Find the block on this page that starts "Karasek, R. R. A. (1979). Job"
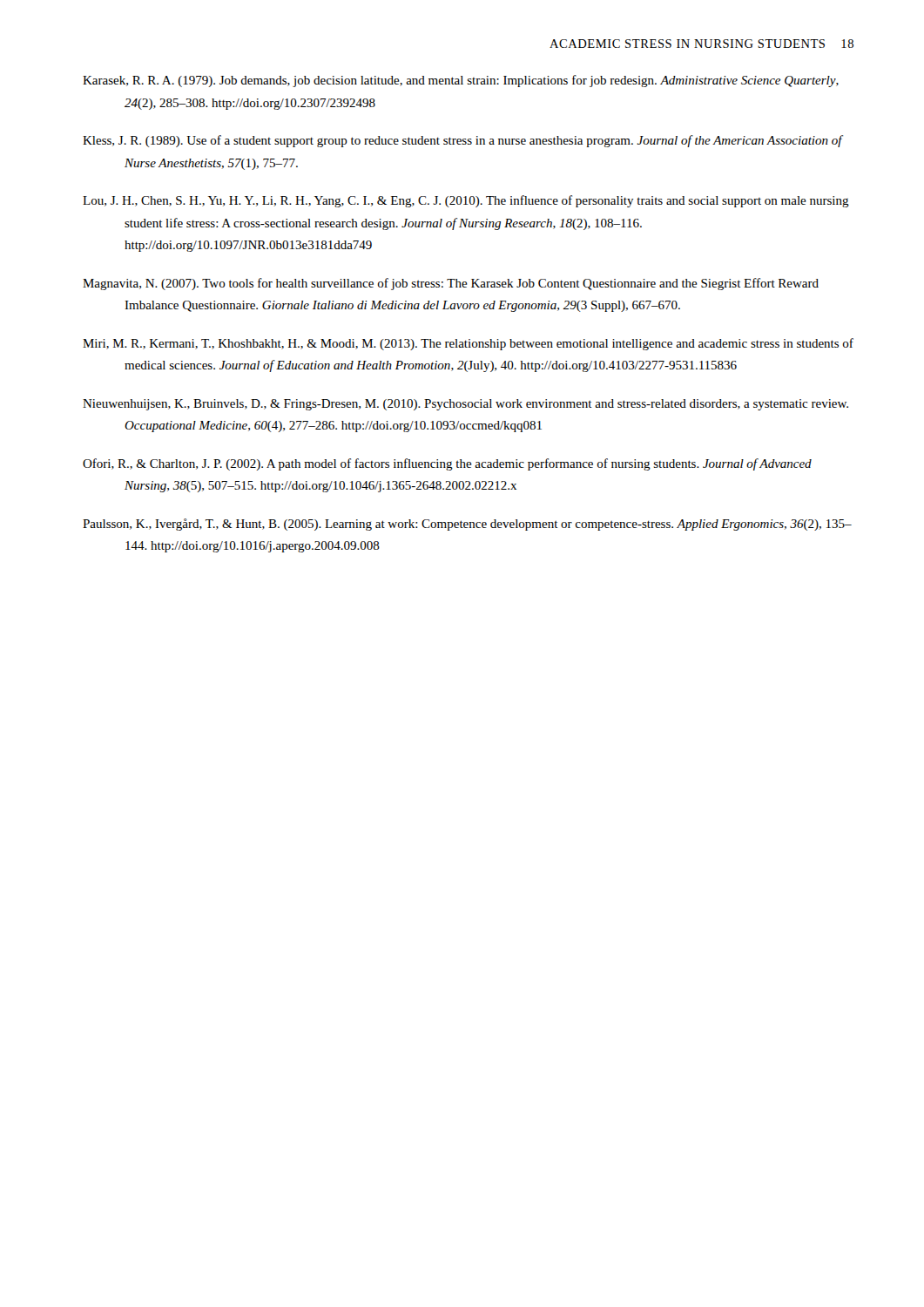The image size is (924, 1307). (461, 91)
